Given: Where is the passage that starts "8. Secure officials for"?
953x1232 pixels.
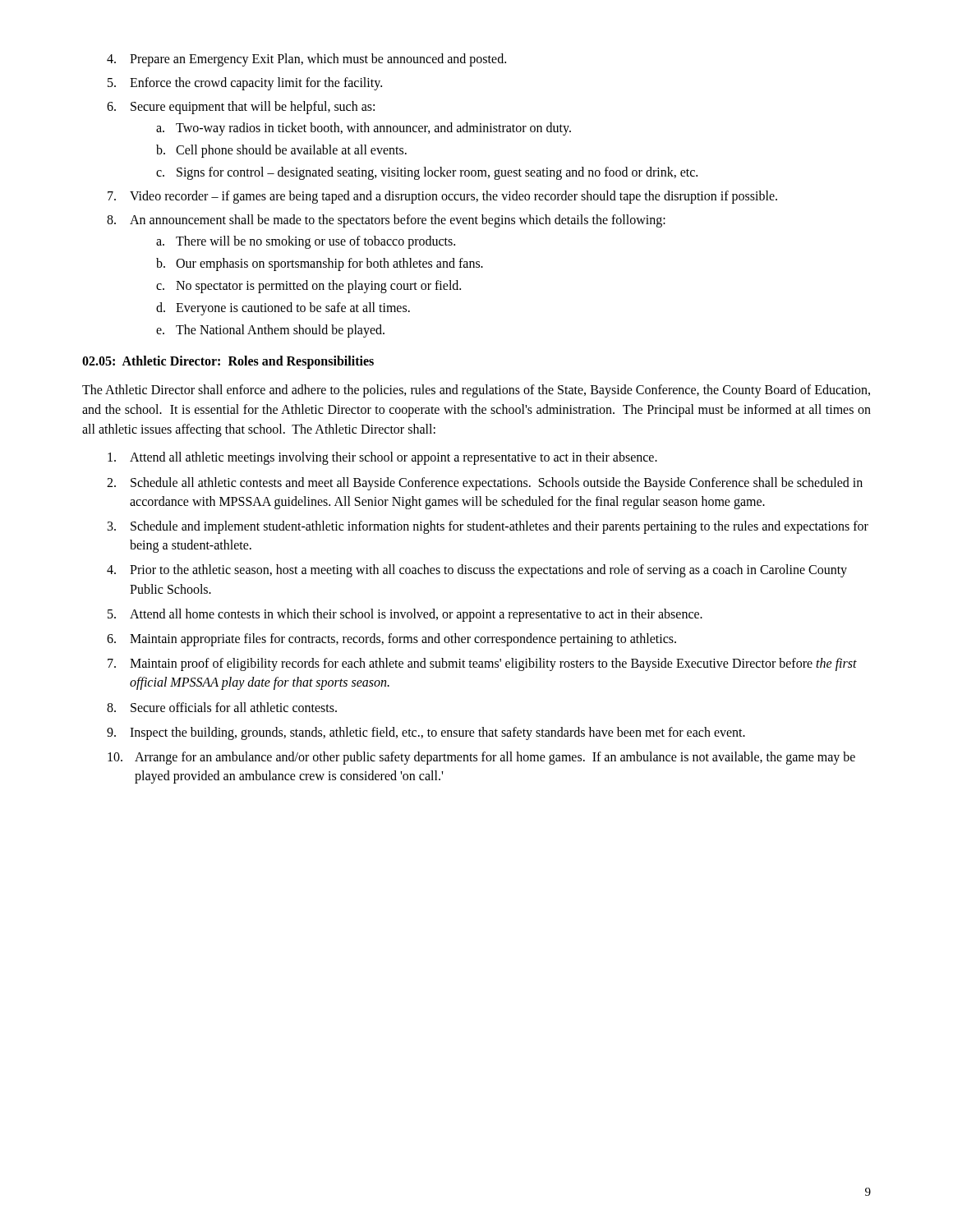Looking at the screenshot, I should click(x=222, y=707).
